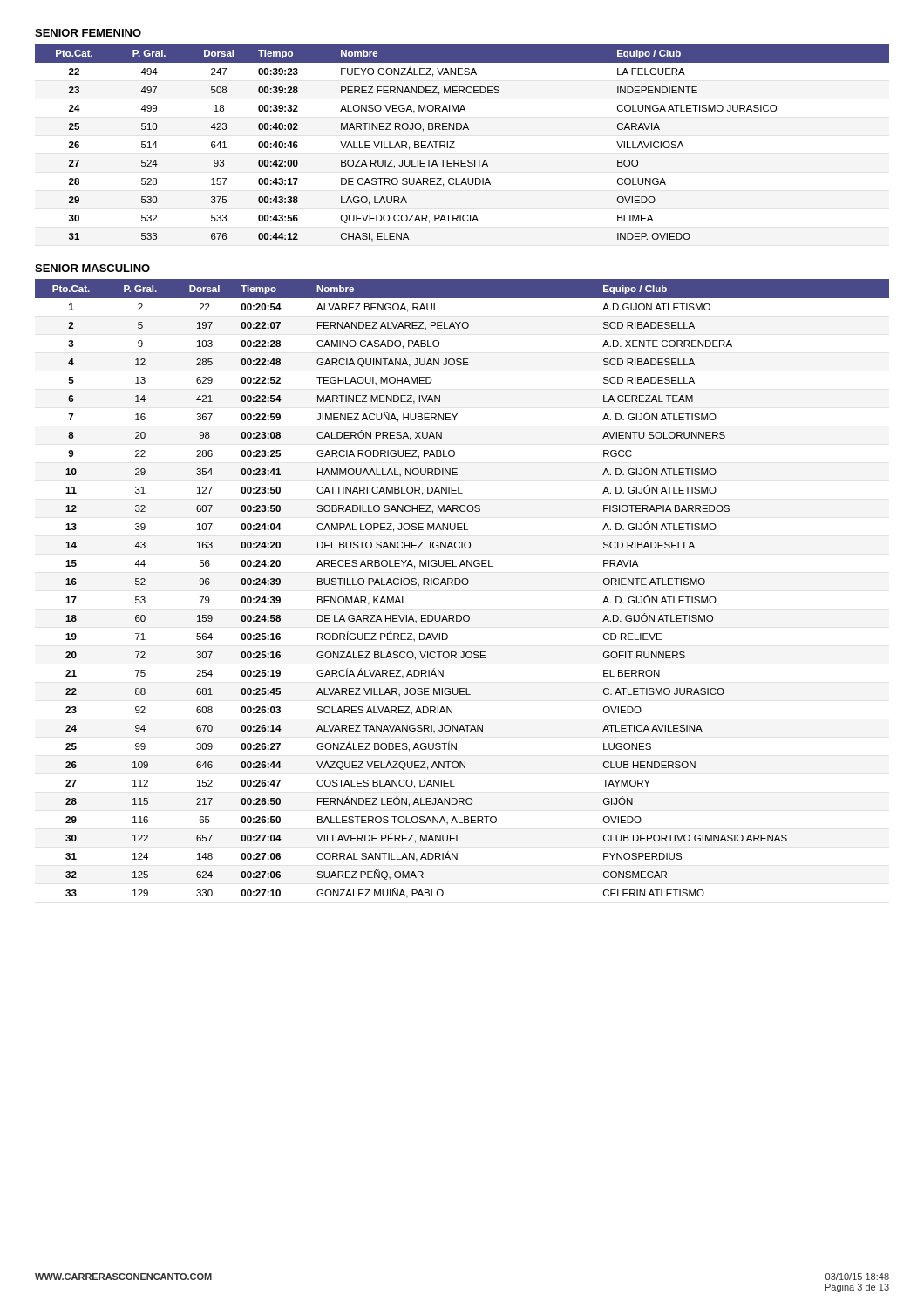924x1308 pixels.
Task: Click on the table containing "ARECES ARBOLEYA, MIGUEL"
Action: click(x=462, y=591)
